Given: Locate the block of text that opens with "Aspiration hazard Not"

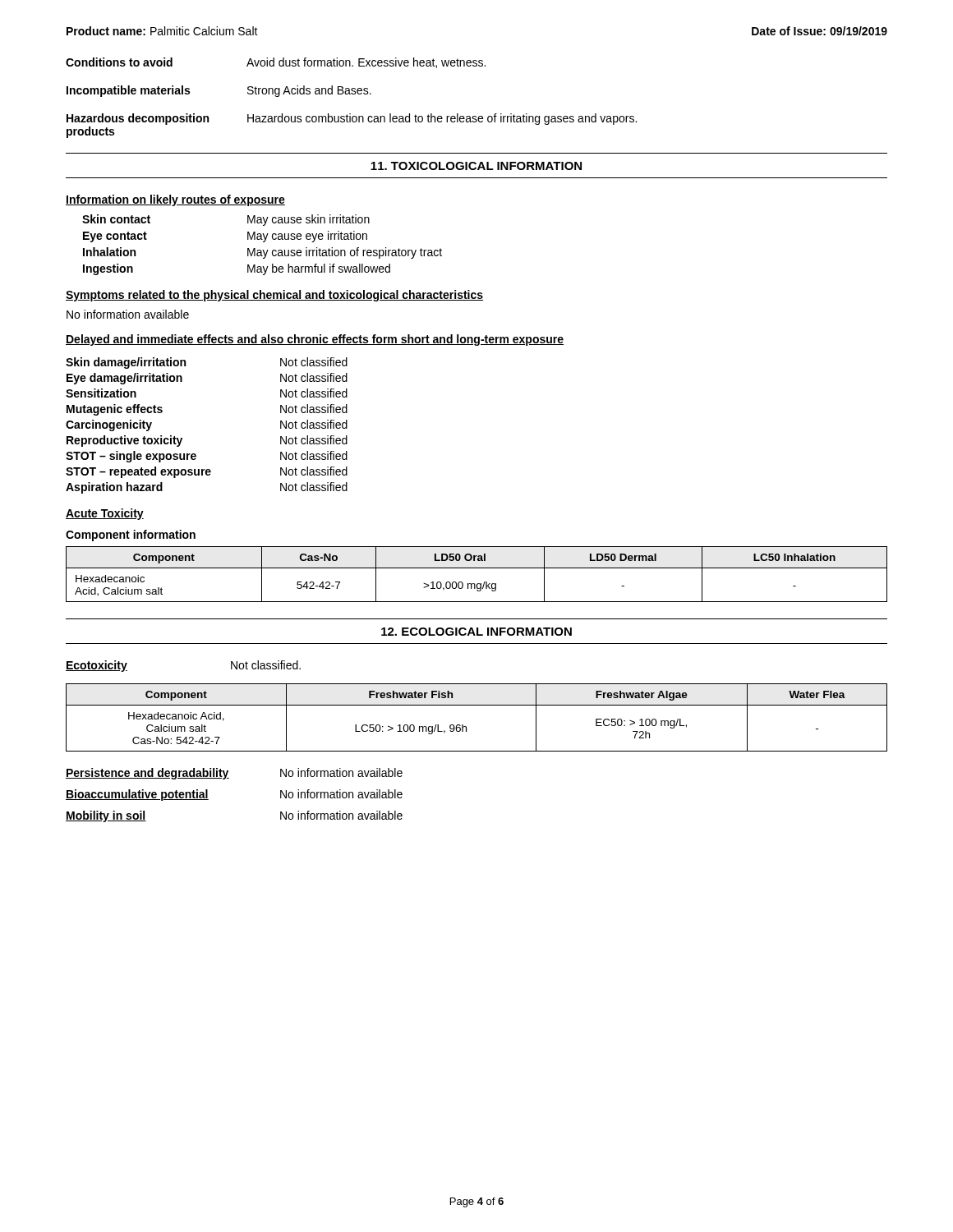Looking at the screenshot, I should [x=110, y=487].
